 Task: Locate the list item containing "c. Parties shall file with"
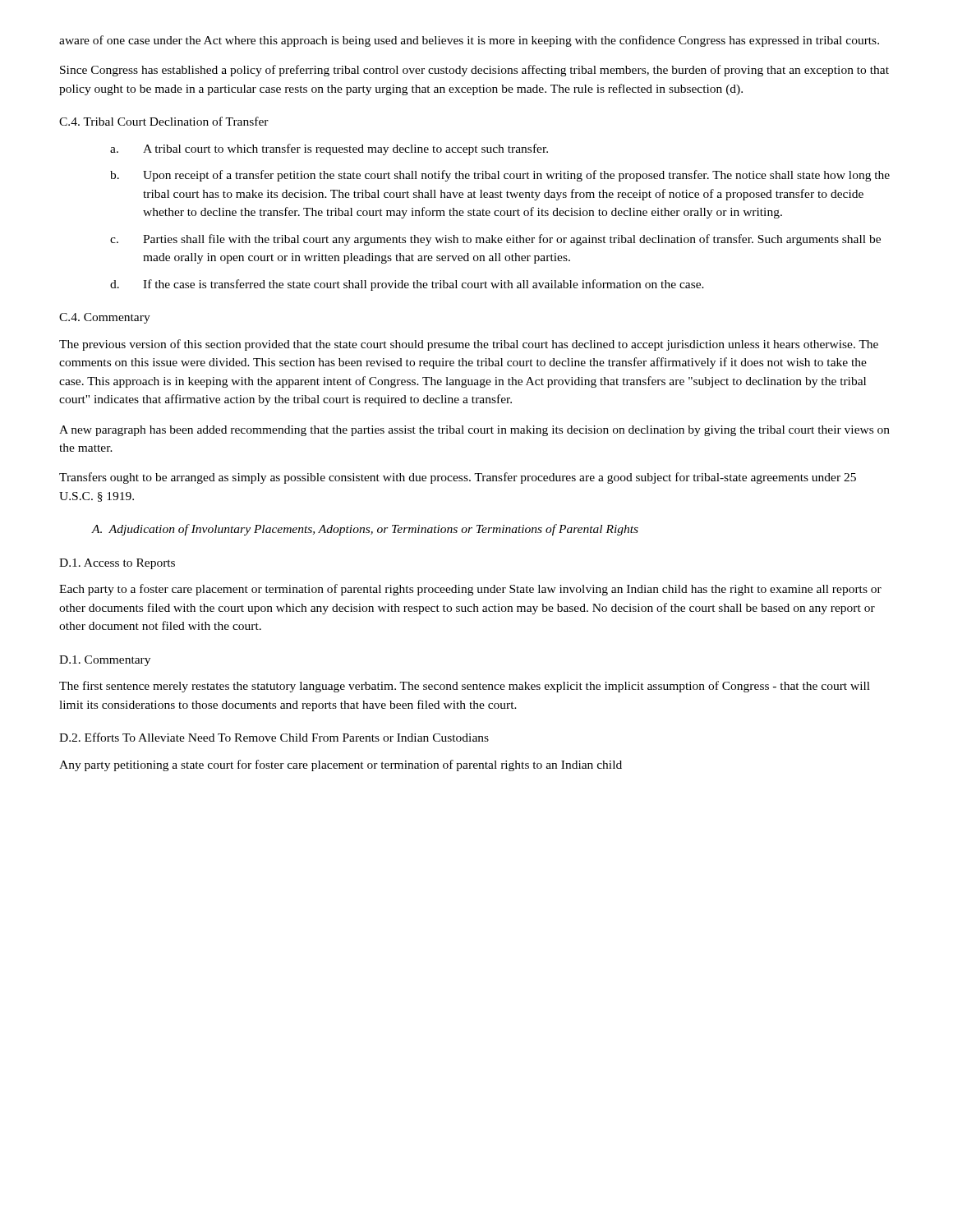[x=503, y=247]
